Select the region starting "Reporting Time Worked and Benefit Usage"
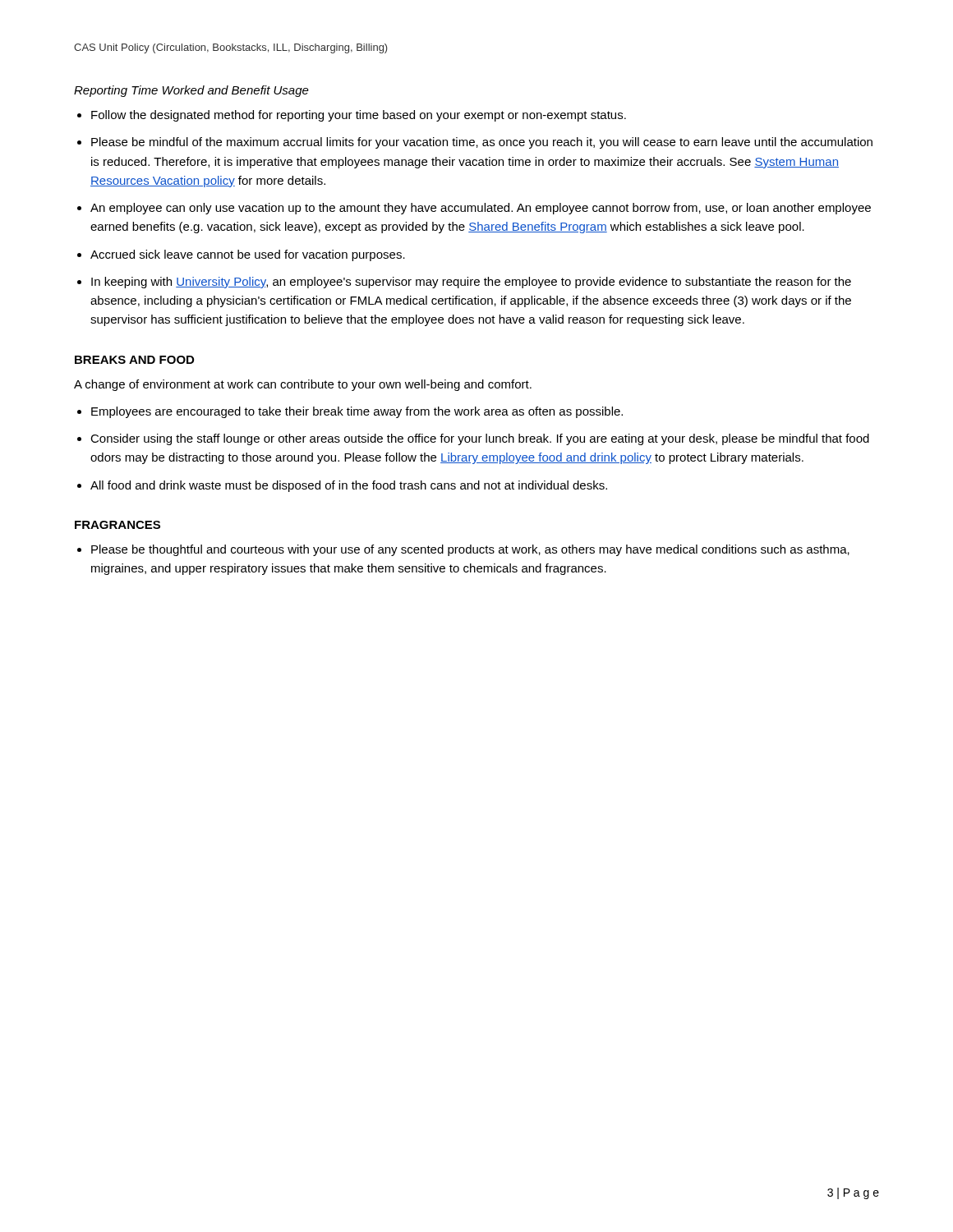 point(191,90)
